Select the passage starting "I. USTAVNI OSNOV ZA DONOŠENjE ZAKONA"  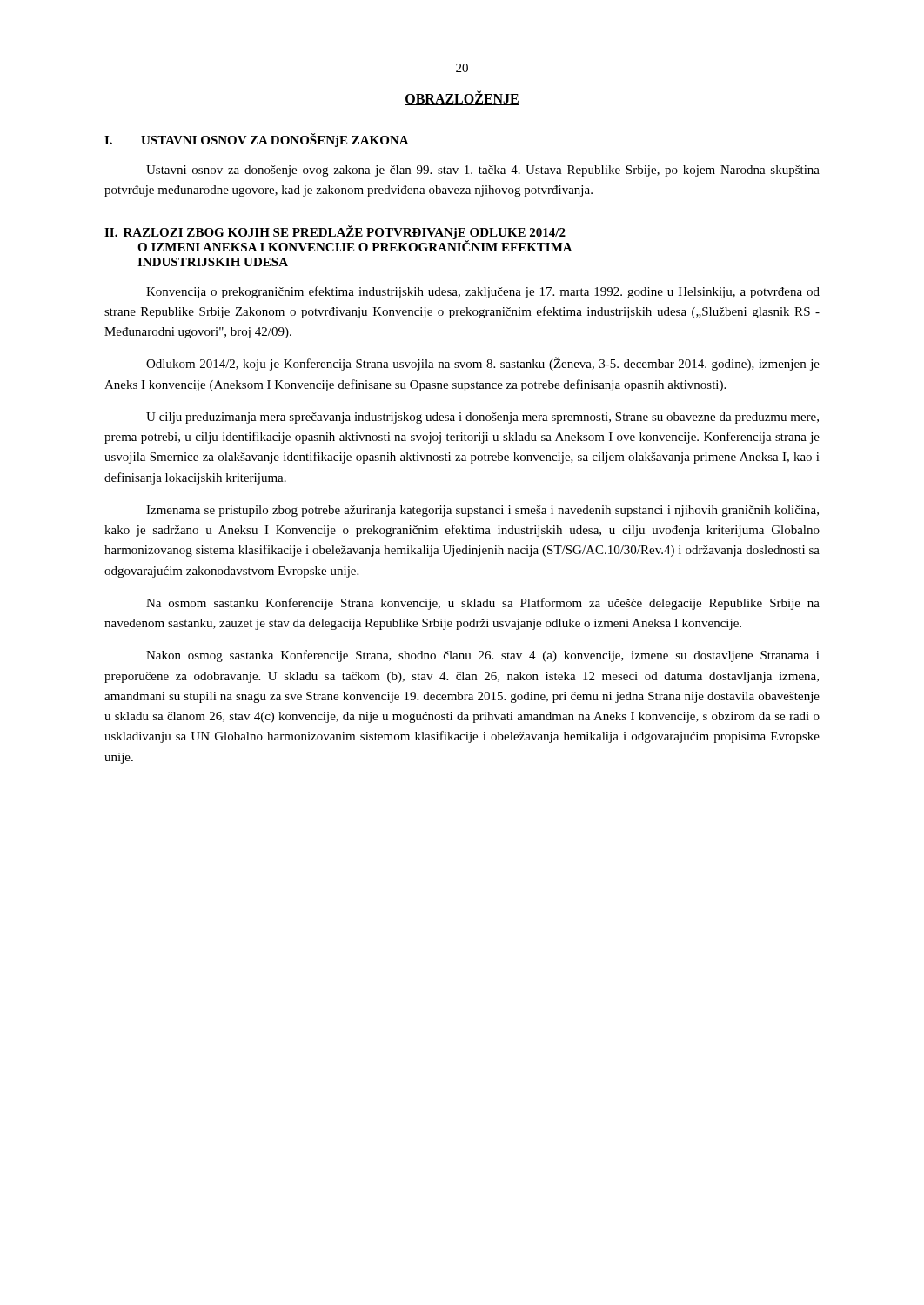257,140
